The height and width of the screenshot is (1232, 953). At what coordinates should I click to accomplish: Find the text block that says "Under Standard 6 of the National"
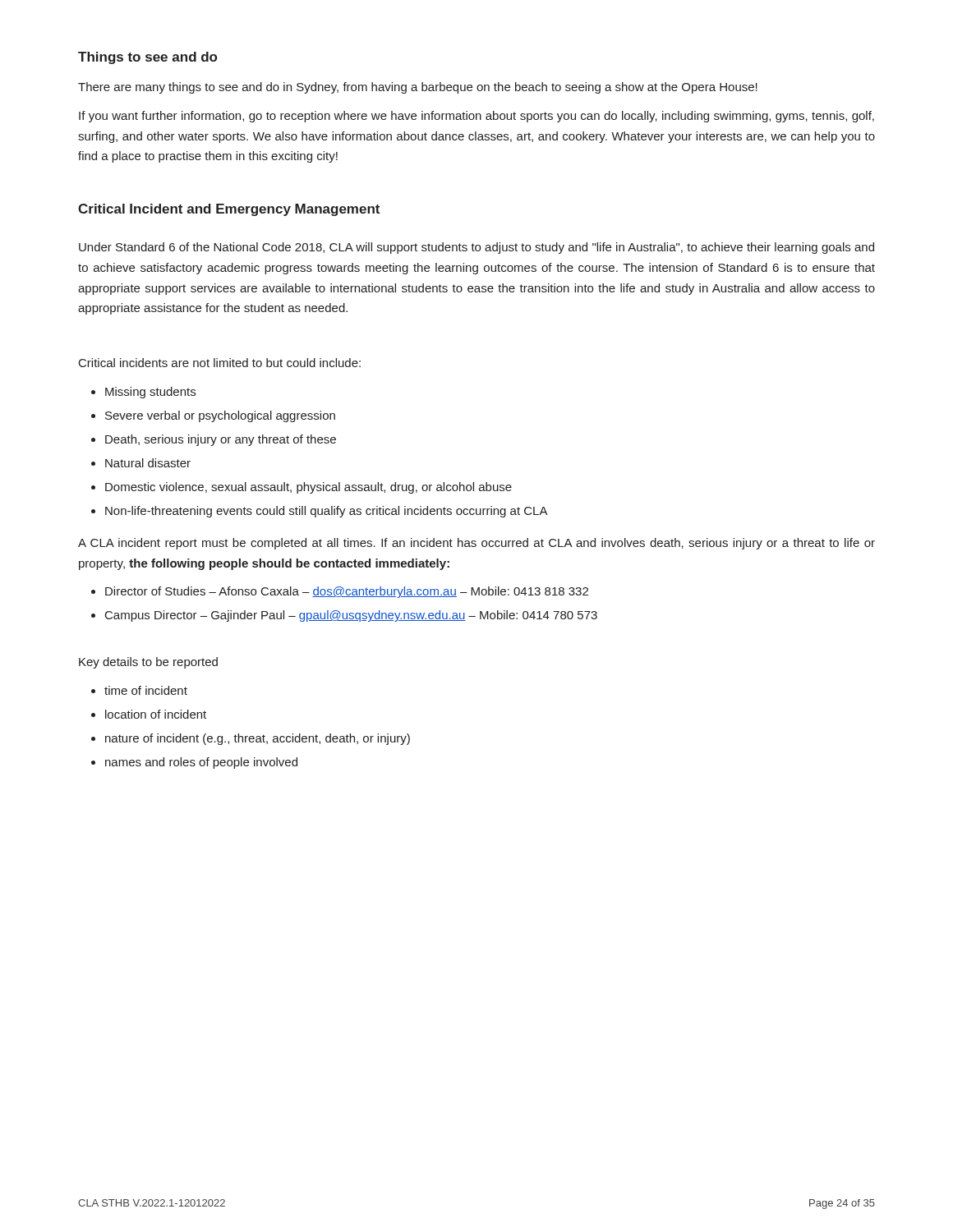tap(476, 277)
